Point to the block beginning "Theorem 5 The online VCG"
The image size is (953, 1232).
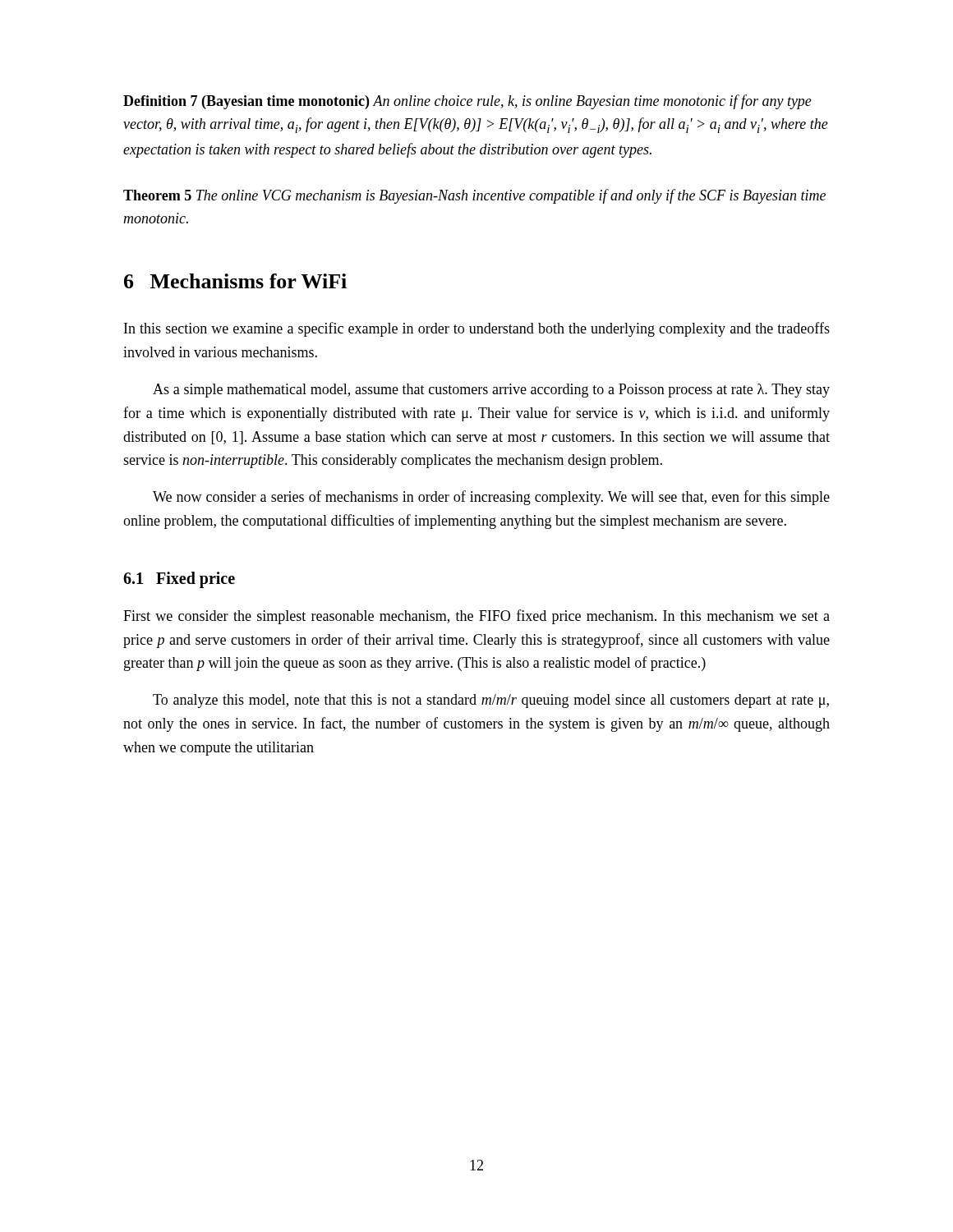coord(475,207)
